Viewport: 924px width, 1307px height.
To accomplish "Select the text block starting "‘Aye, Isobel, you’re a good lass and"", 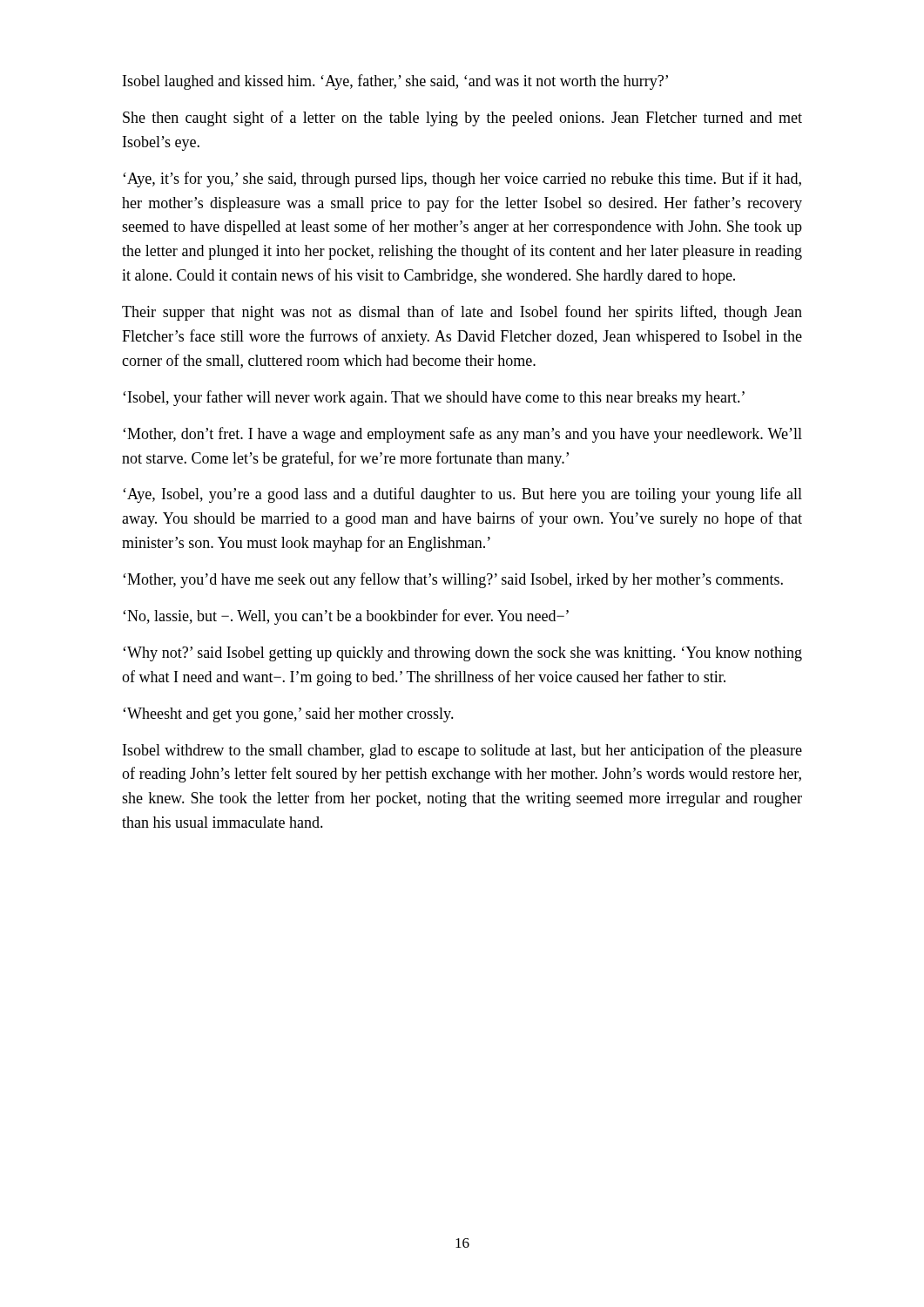I will pos(462,520).
